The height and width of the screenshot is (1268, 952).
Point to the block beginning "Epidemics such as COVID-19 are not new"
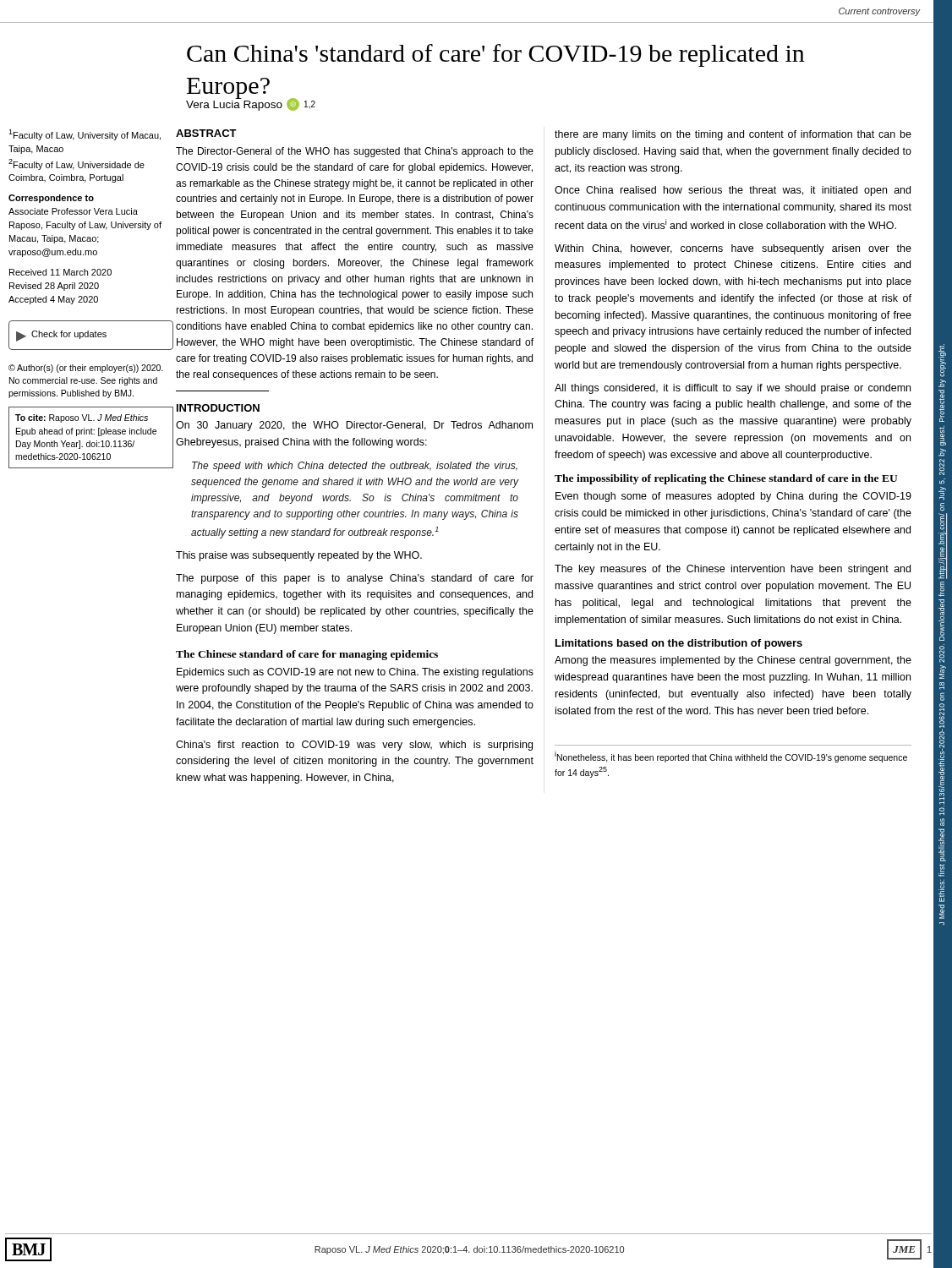coord(355,697)
